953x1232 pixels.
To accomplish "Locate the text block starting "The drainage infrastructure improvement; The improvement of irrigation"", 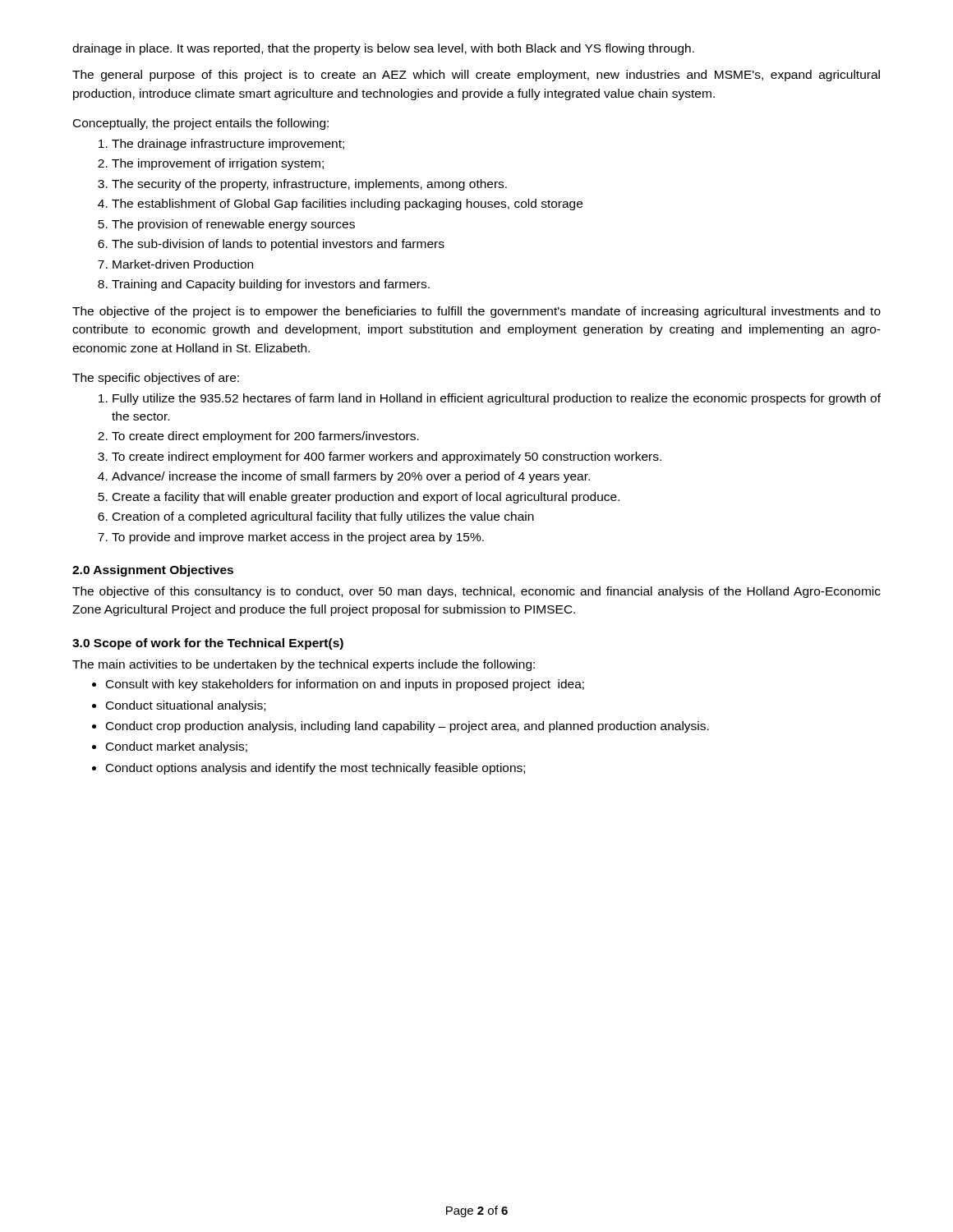I will (476, 214).
